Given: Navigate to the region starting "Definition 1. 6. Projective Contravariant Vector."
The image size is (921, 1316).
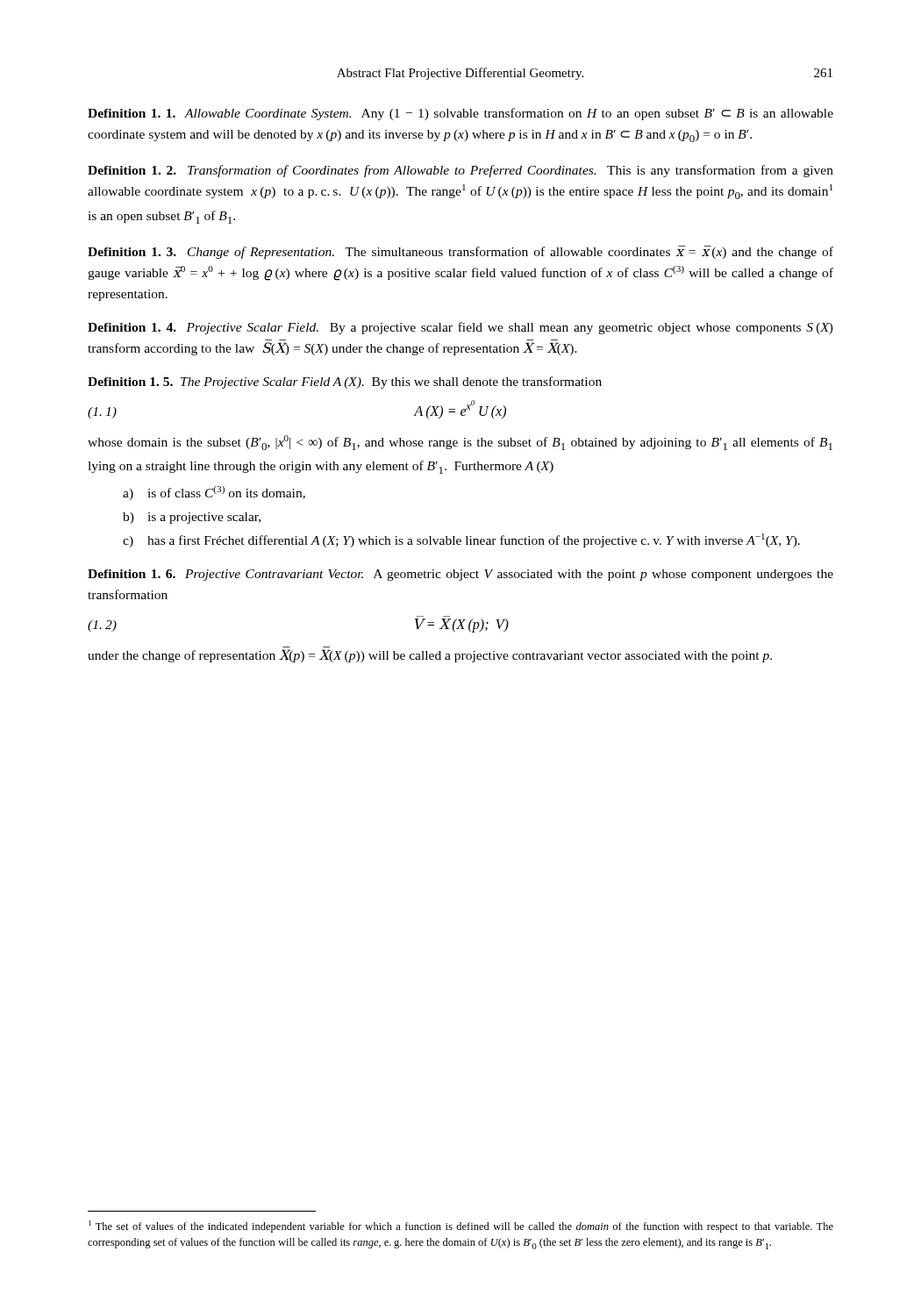Looking at the screenshot, I should coord(460,584).
